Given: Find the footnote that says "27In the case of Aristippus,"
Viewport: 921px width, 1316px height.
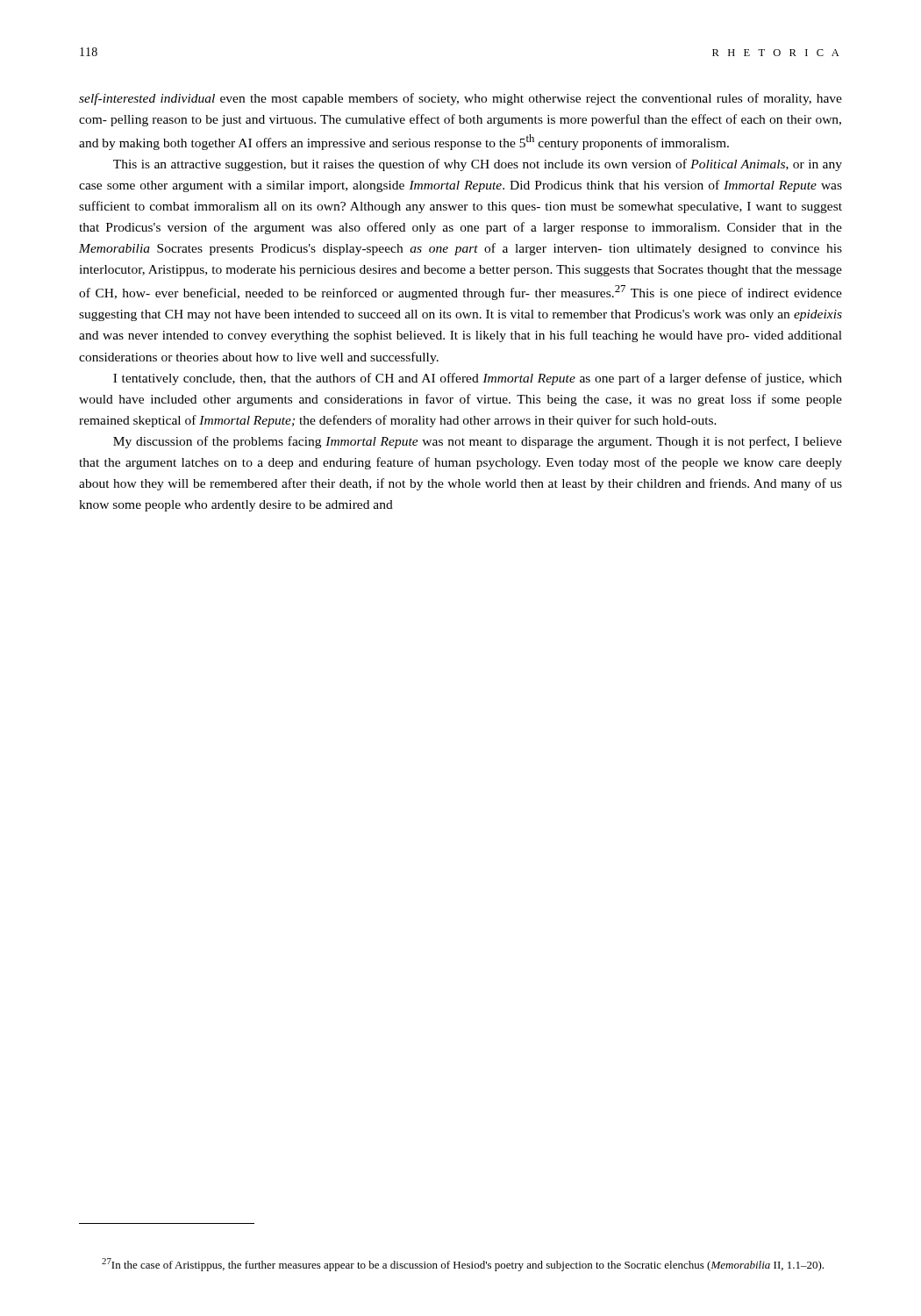Looking at the screenshot, I should point(460,1264).
